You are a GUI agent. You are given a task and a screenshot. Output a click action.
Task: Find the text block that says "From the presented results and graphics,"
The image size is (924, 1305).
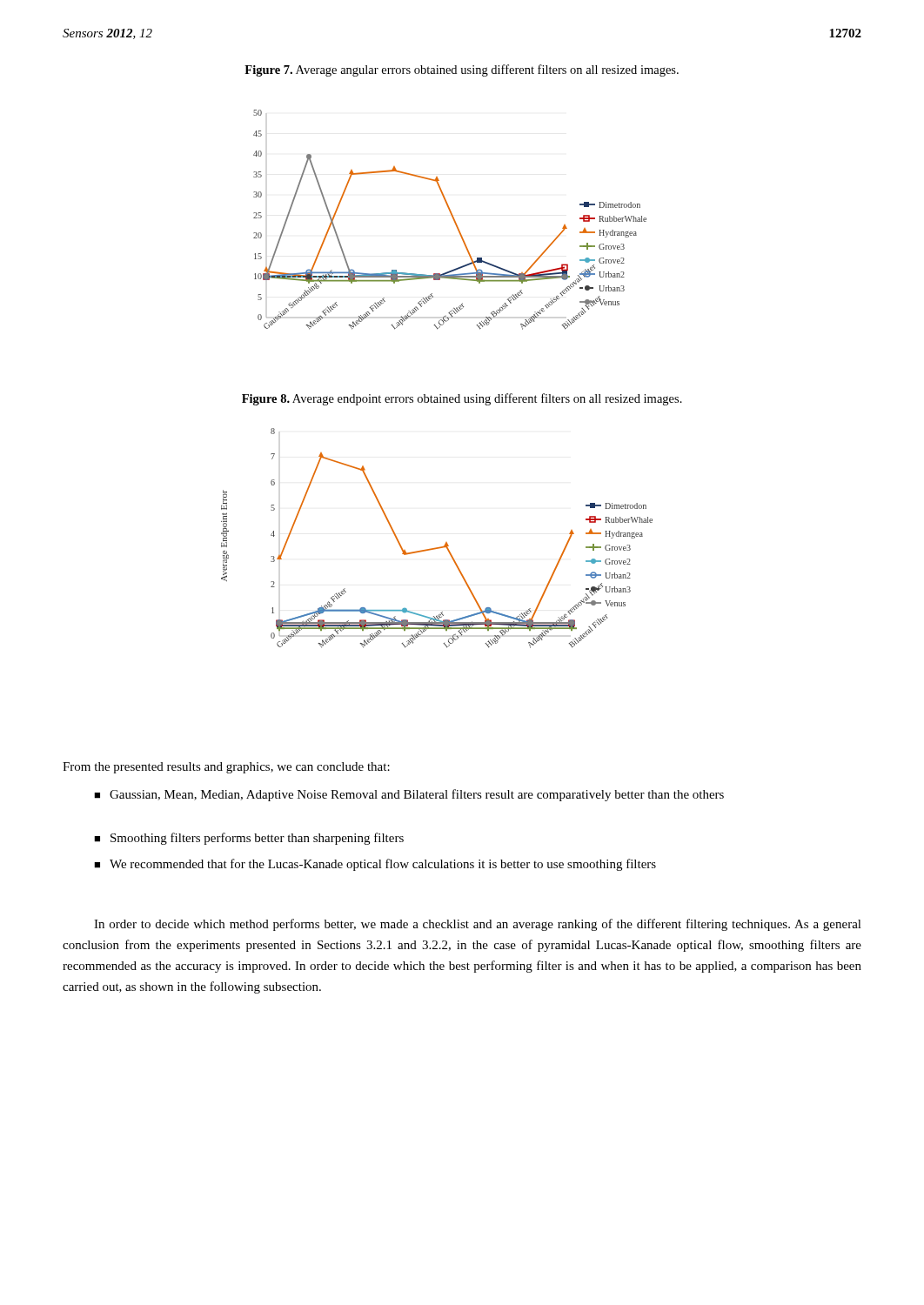(226, 766)
